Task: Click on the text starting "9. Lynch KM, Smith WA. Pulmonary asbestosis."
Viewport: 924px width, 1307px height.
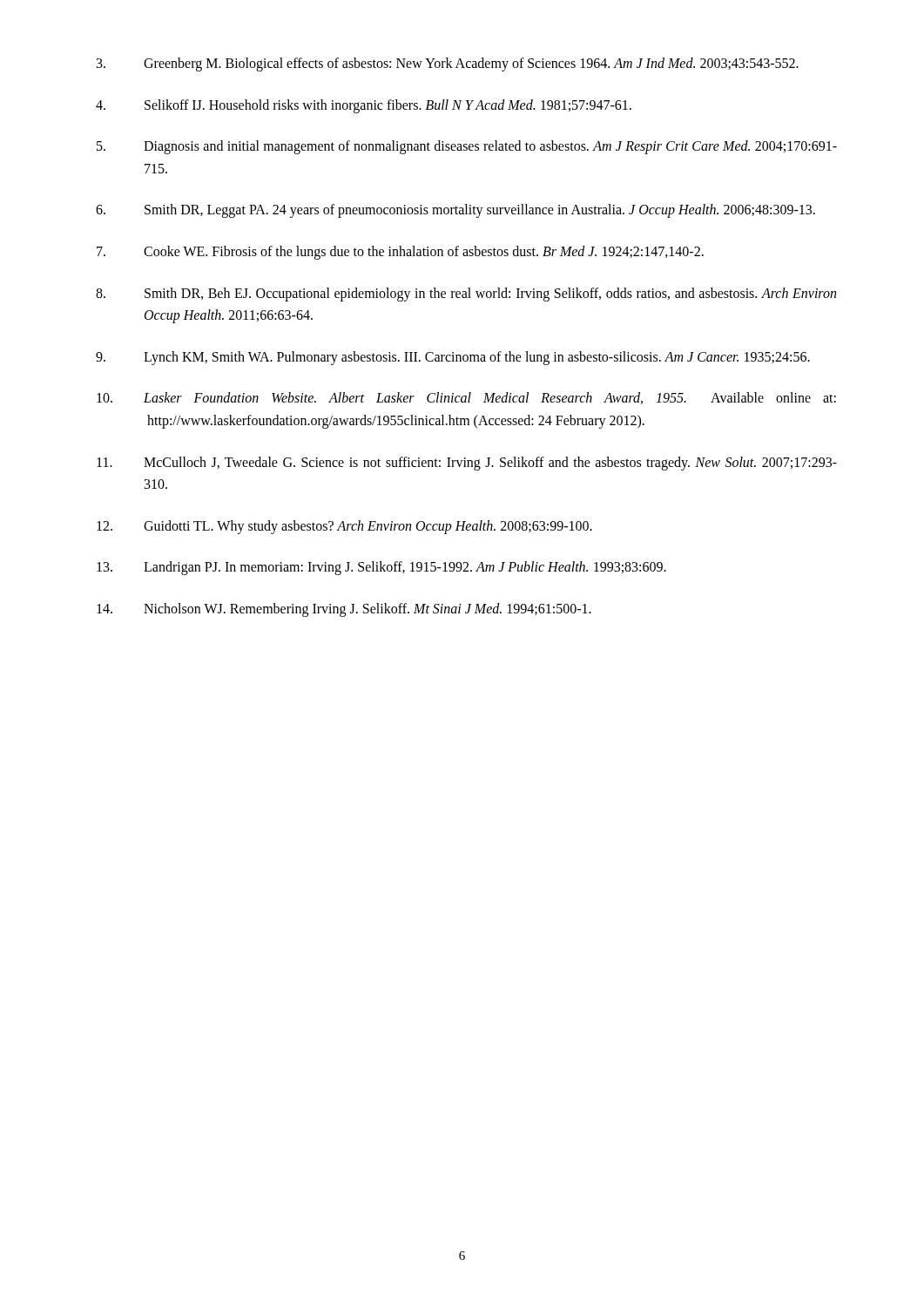Action: (x=466, y=357)
